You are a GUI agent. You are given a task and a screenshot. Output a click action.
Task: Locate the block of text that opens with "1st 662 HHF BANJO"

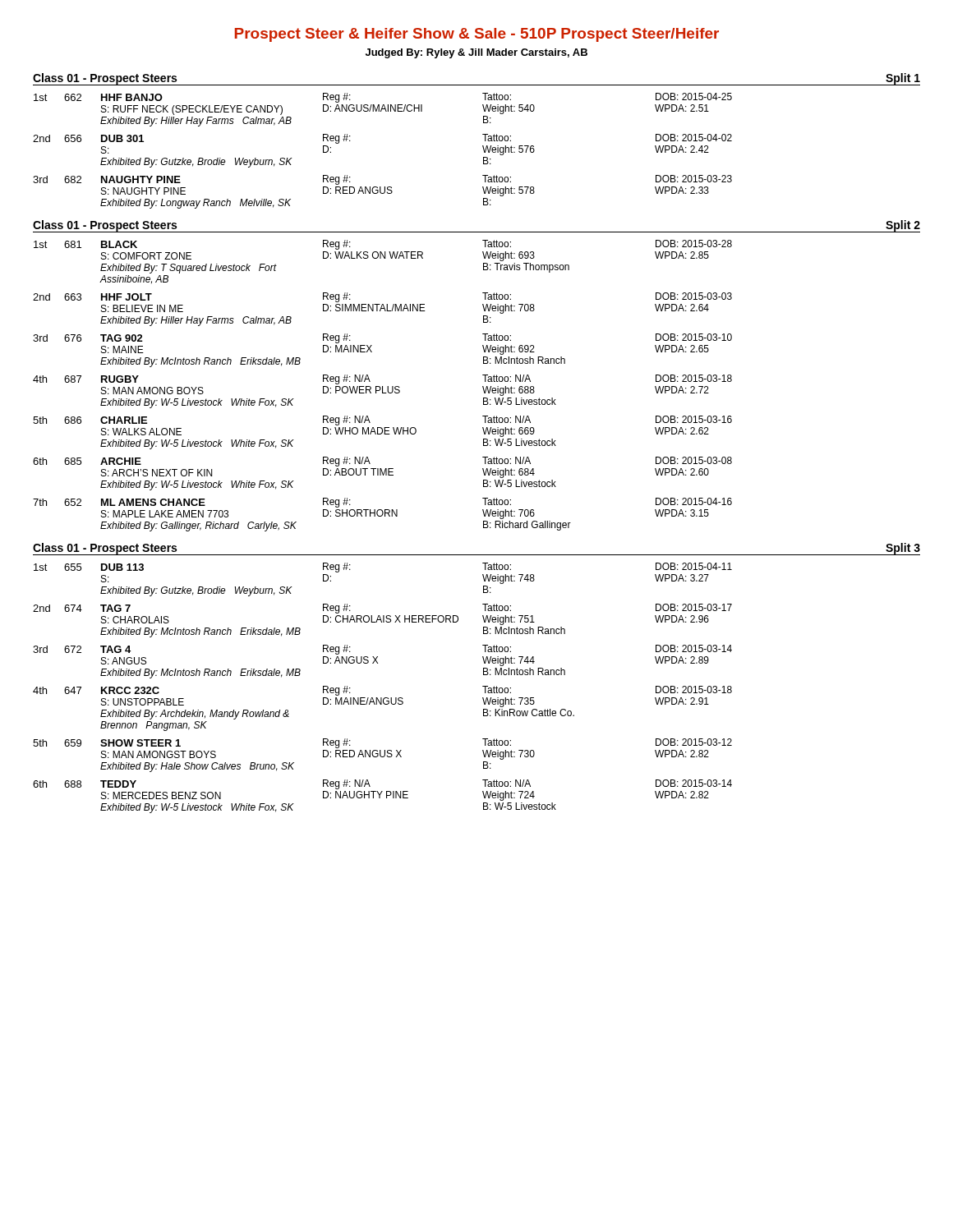click(414, 109)
